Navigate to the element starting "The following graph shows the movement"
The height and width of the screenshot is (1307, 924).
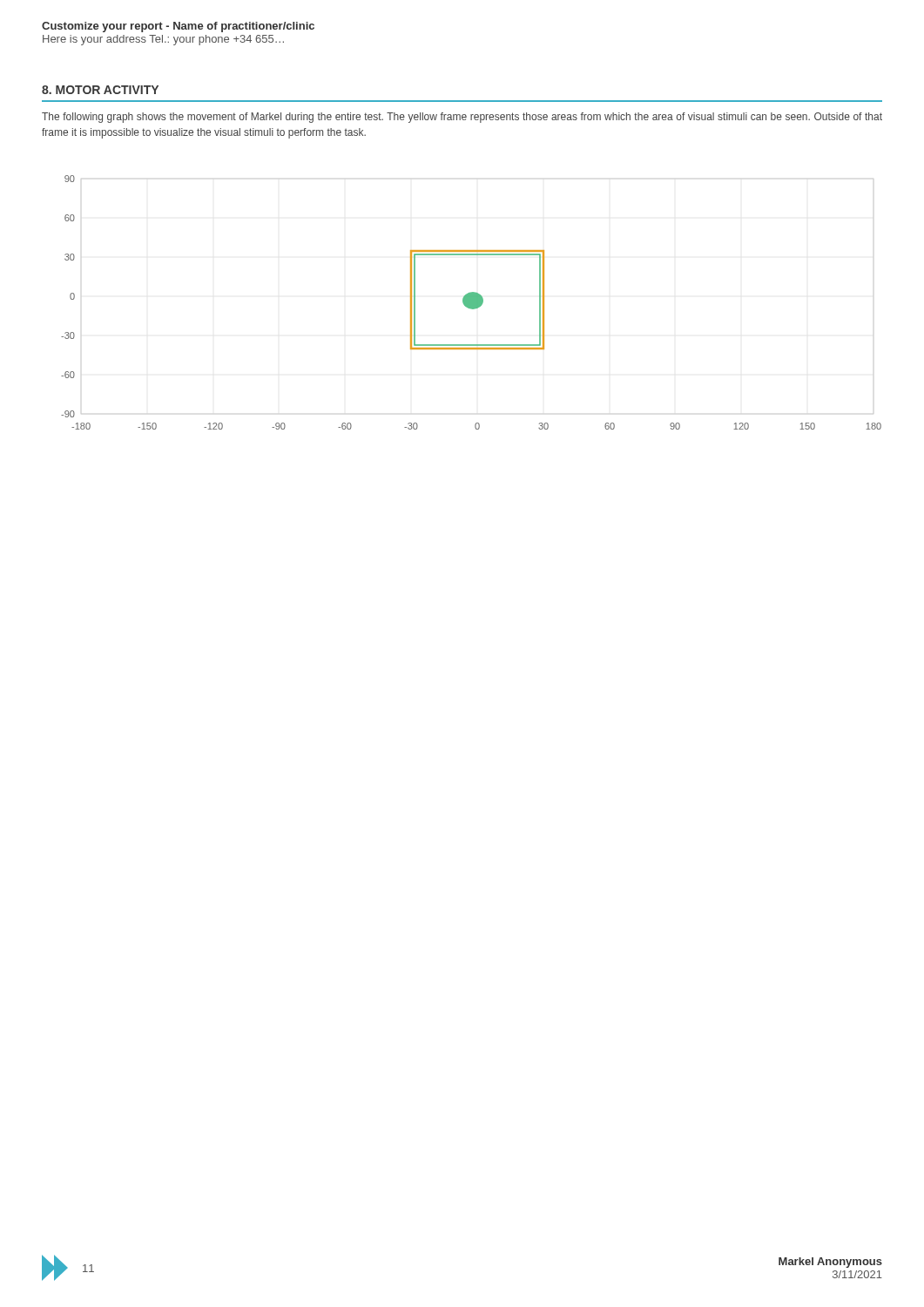462,125
